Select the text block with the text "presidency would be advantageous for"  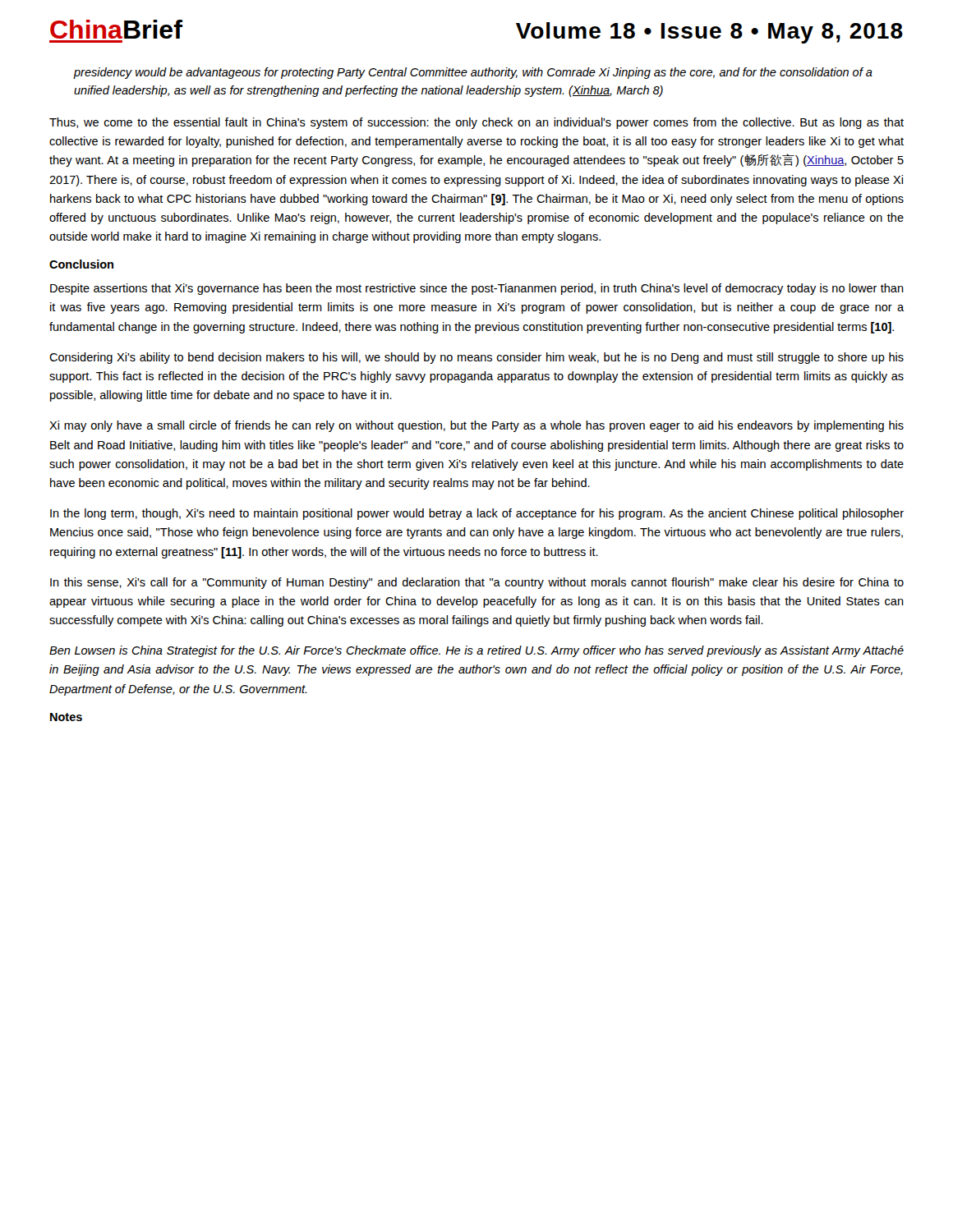(x=473, y=81)
